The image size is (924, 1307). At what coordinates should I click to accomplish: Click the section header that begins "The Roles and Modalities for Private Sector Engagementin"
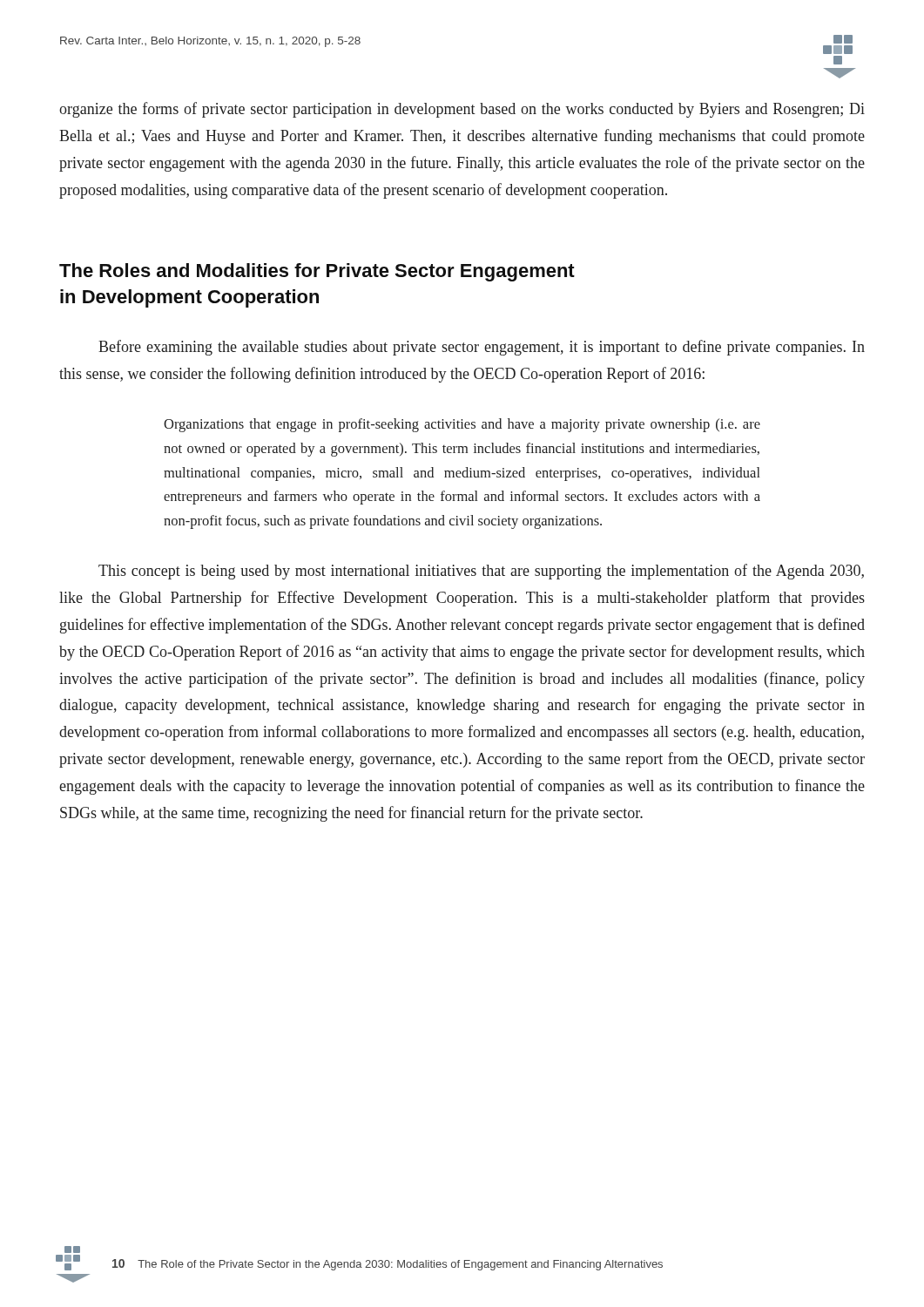click(317, 283)
